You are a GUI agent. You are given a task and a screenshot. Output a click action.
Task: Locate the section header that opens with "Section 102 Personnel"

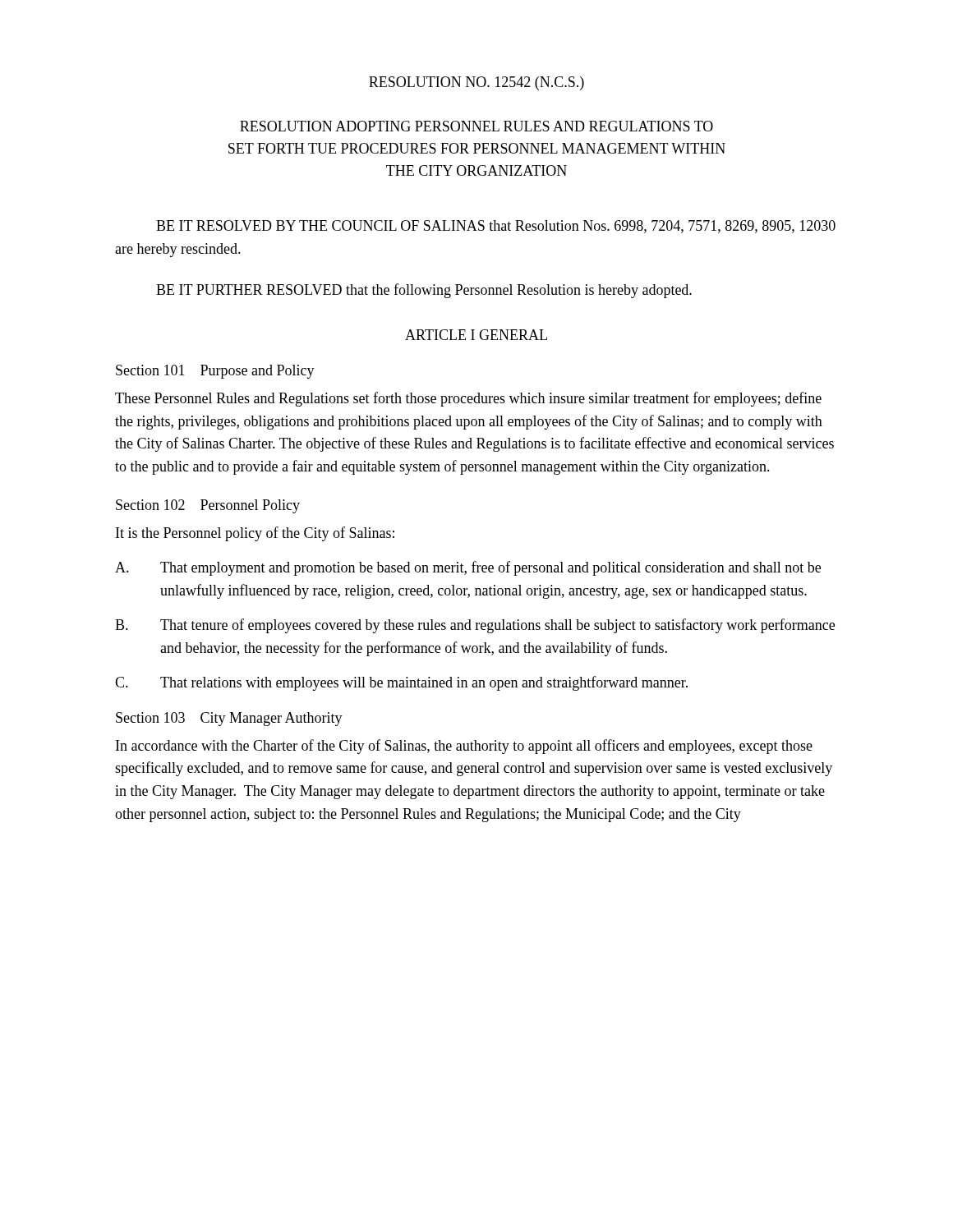click(x=207, y=505)
